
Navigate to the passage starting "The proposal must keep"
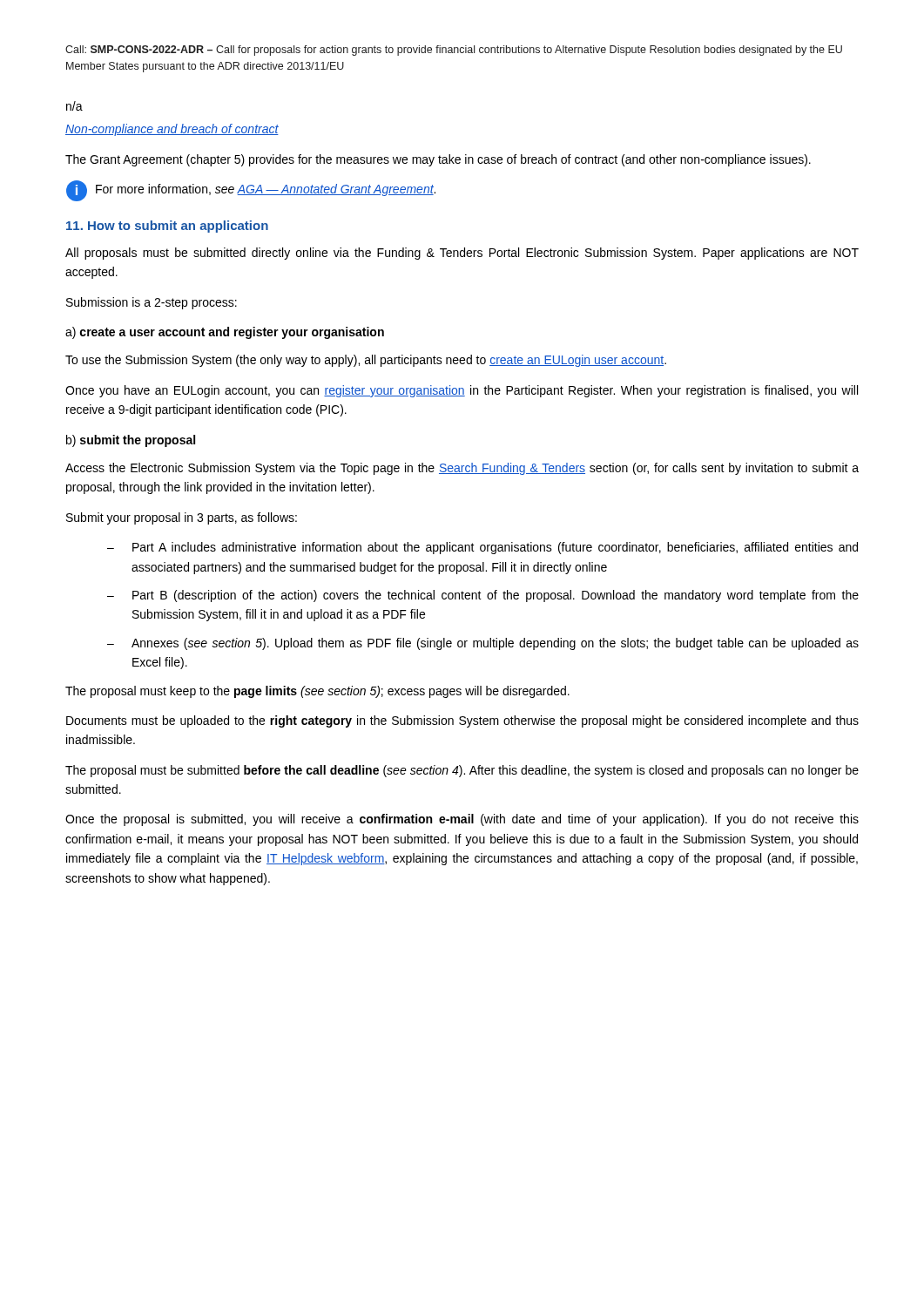[x=318, y=691]
